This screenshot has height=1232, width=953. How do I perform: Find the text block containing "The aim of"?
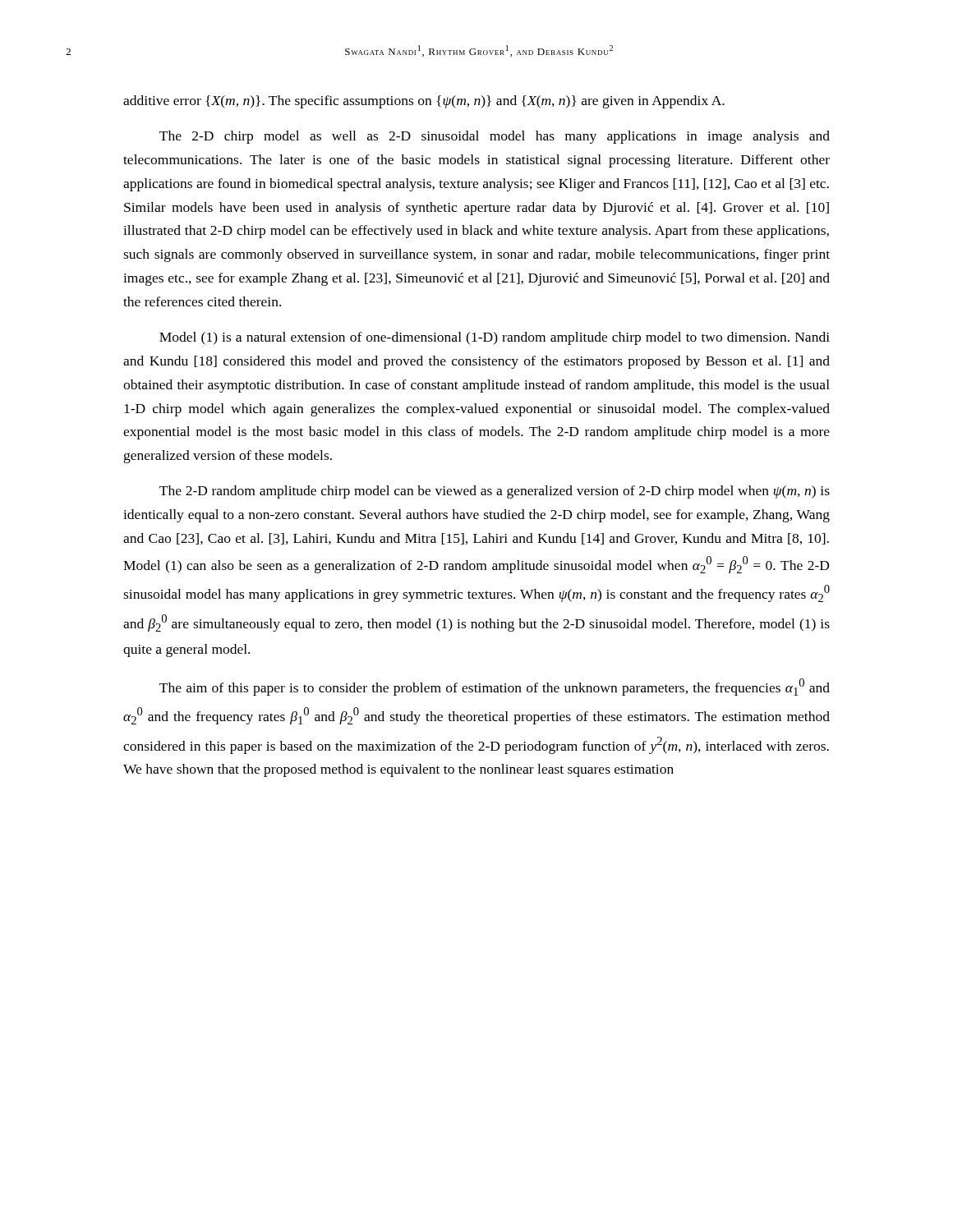pyautogui.click(x=476, y=727)
